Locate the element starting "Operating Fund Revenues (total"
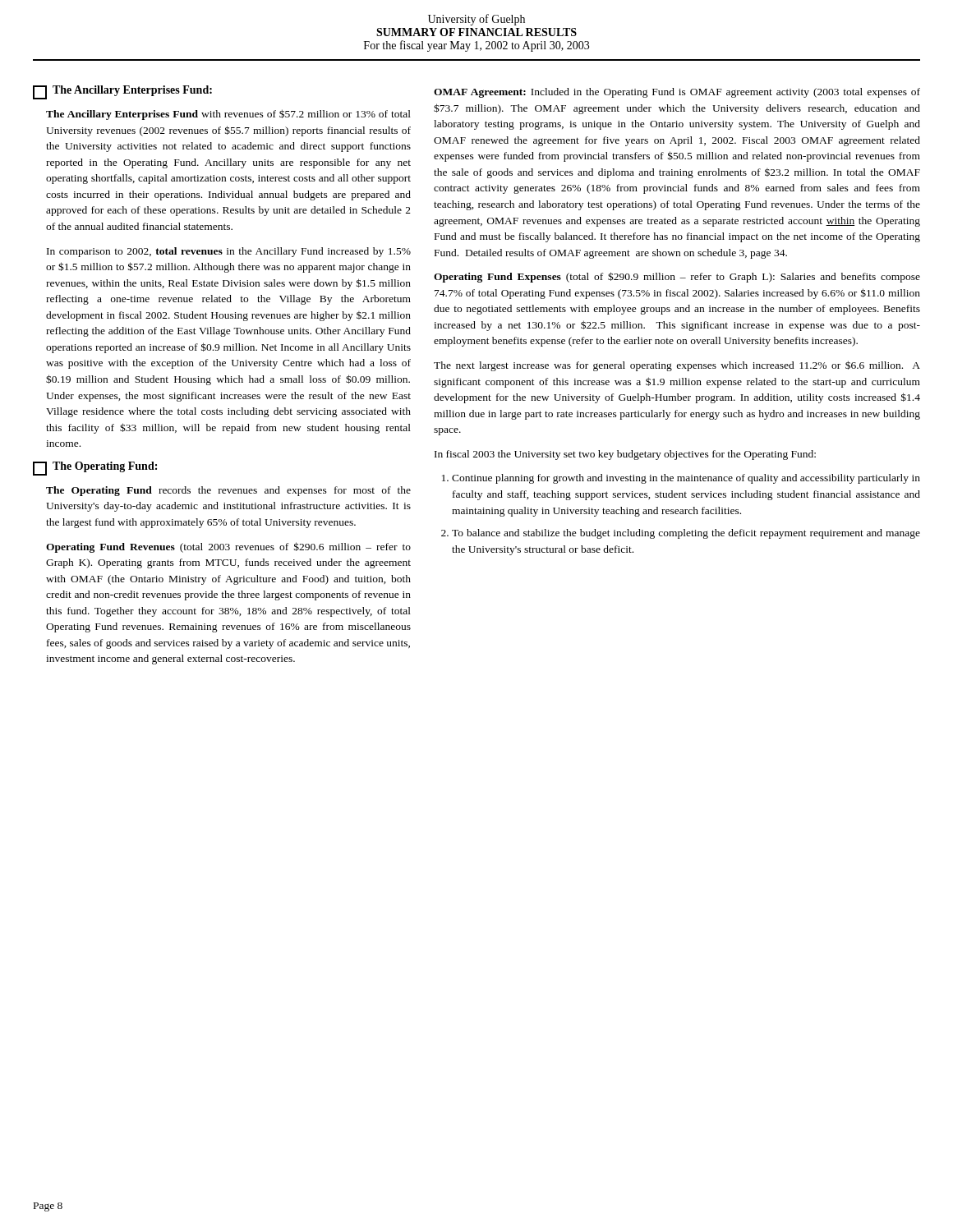 [228, 603]
